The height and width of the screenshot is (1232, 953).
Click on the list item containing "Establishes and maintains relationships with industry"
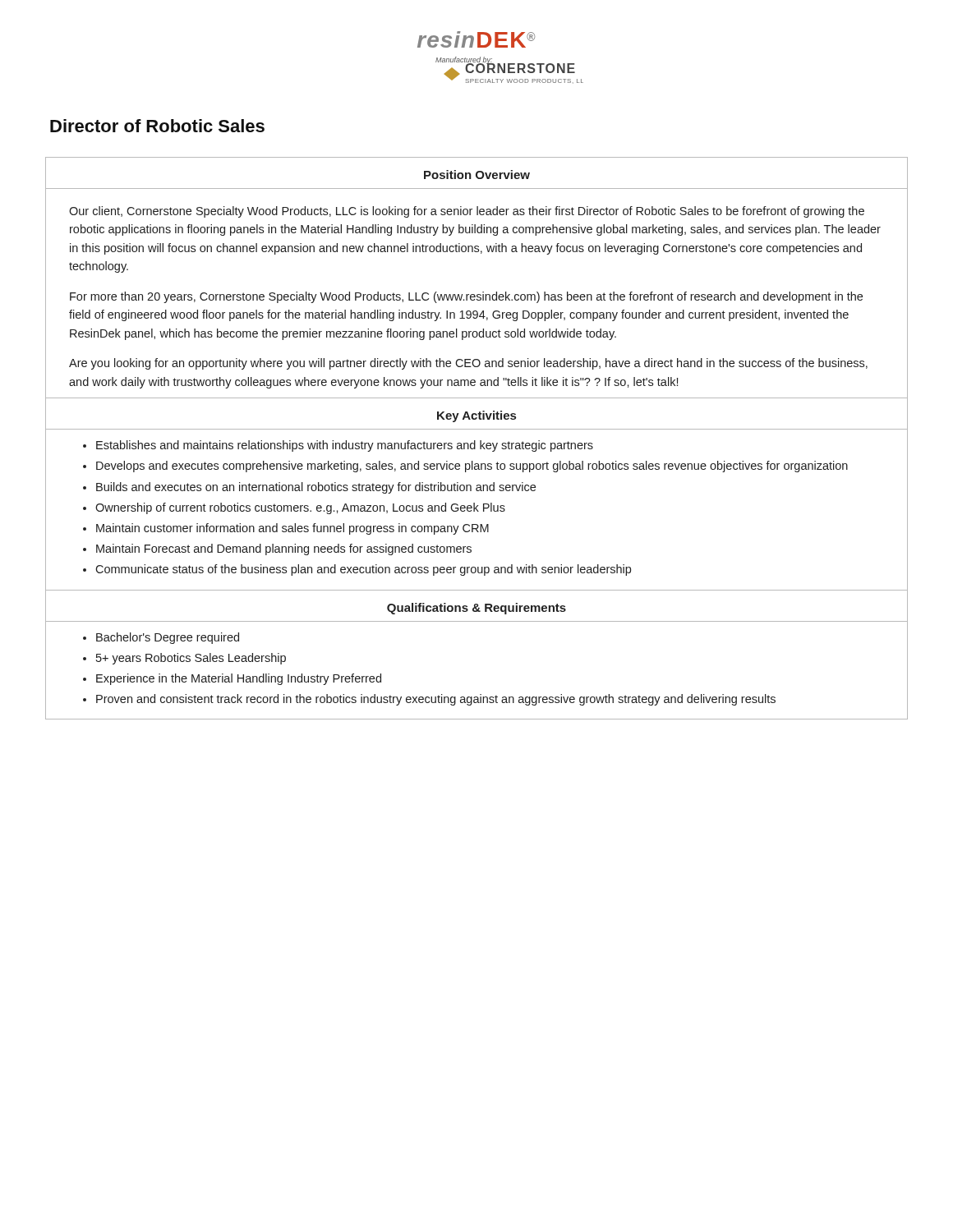point(344,445)
